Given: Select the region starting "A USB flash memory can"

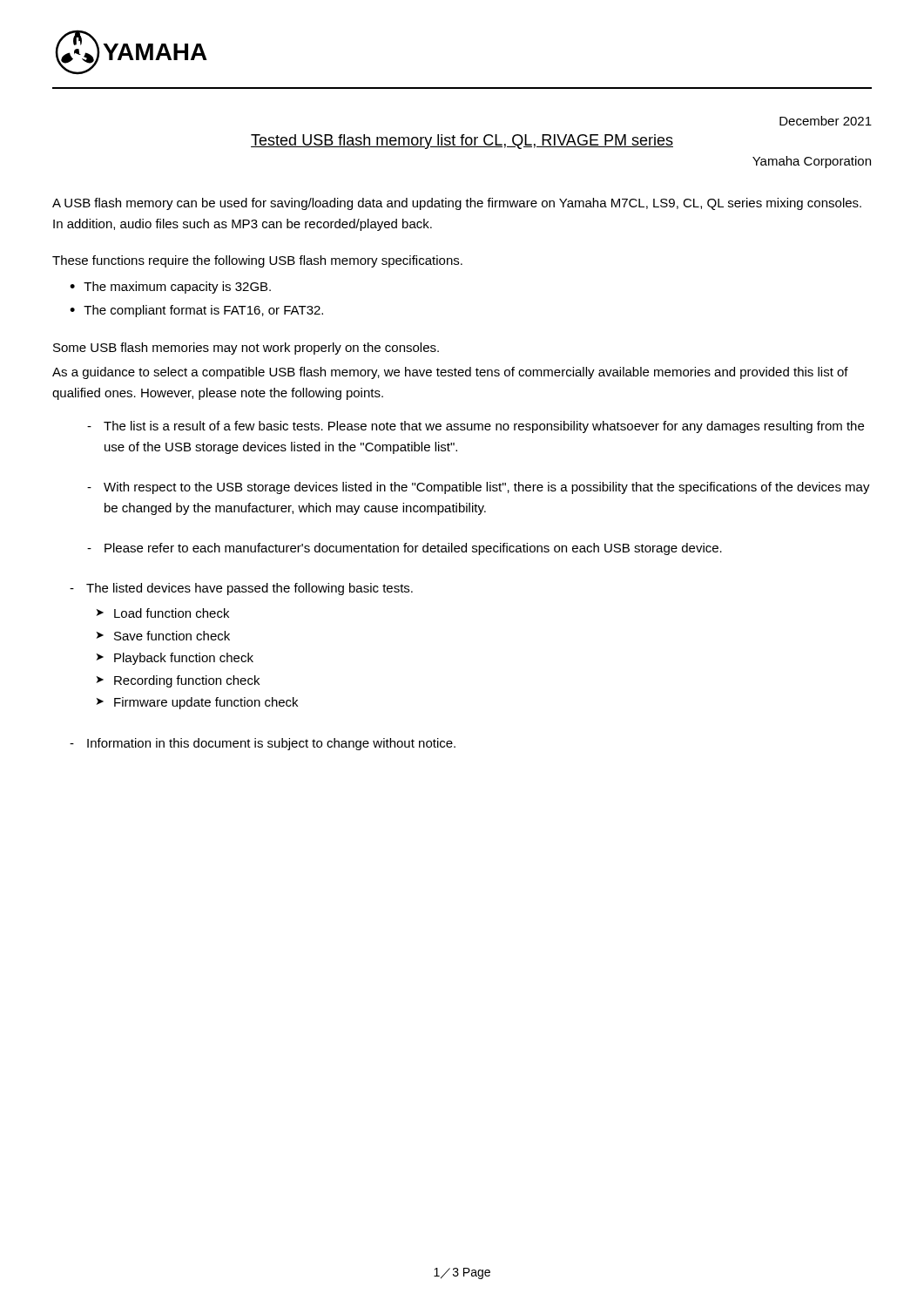Looking at the screenshot, I should (x=457, y=213).
